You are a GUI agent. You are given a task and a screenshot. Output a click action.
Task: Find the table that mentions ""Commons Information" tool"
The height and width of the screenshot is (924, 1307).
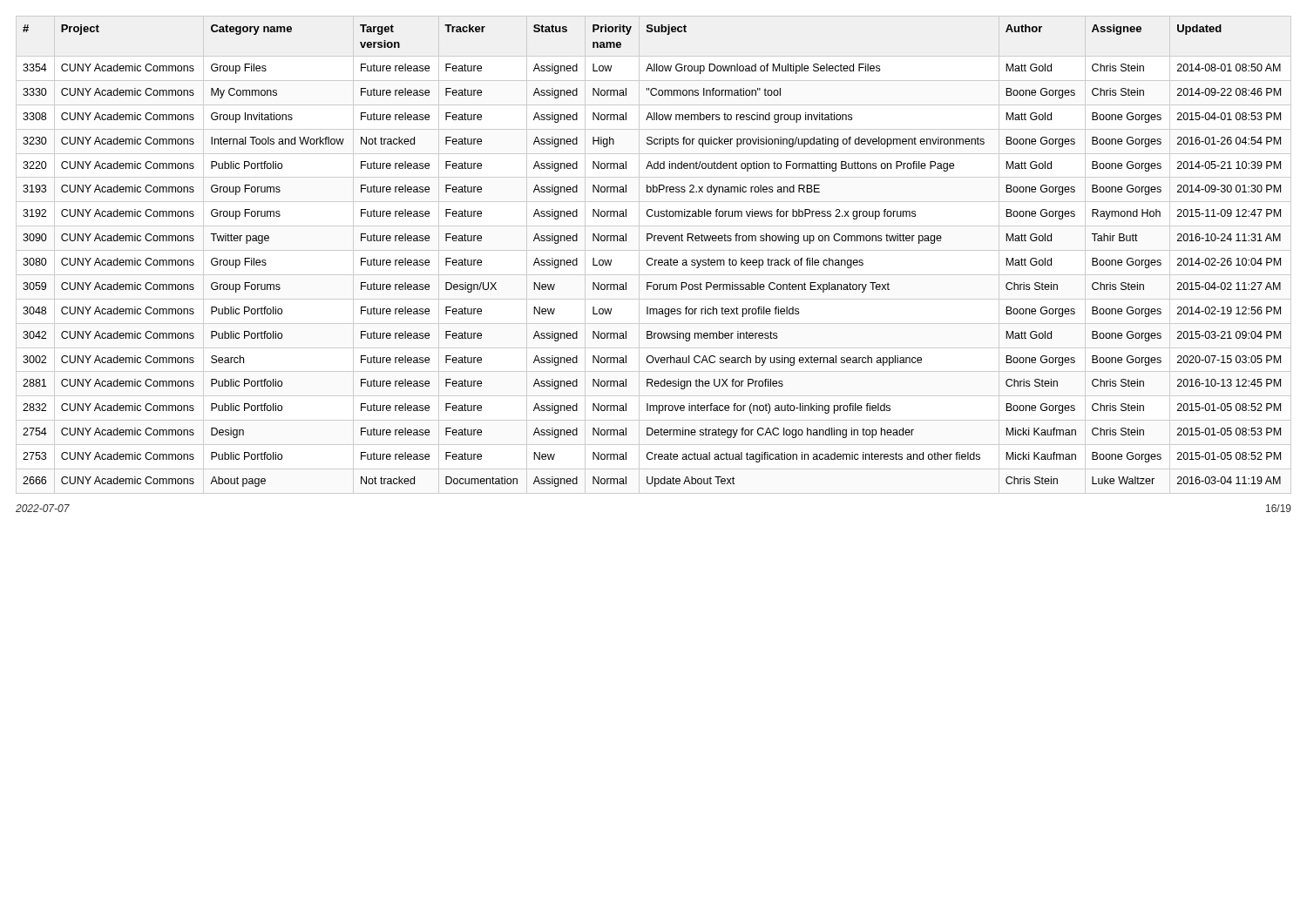coord(654,255)
